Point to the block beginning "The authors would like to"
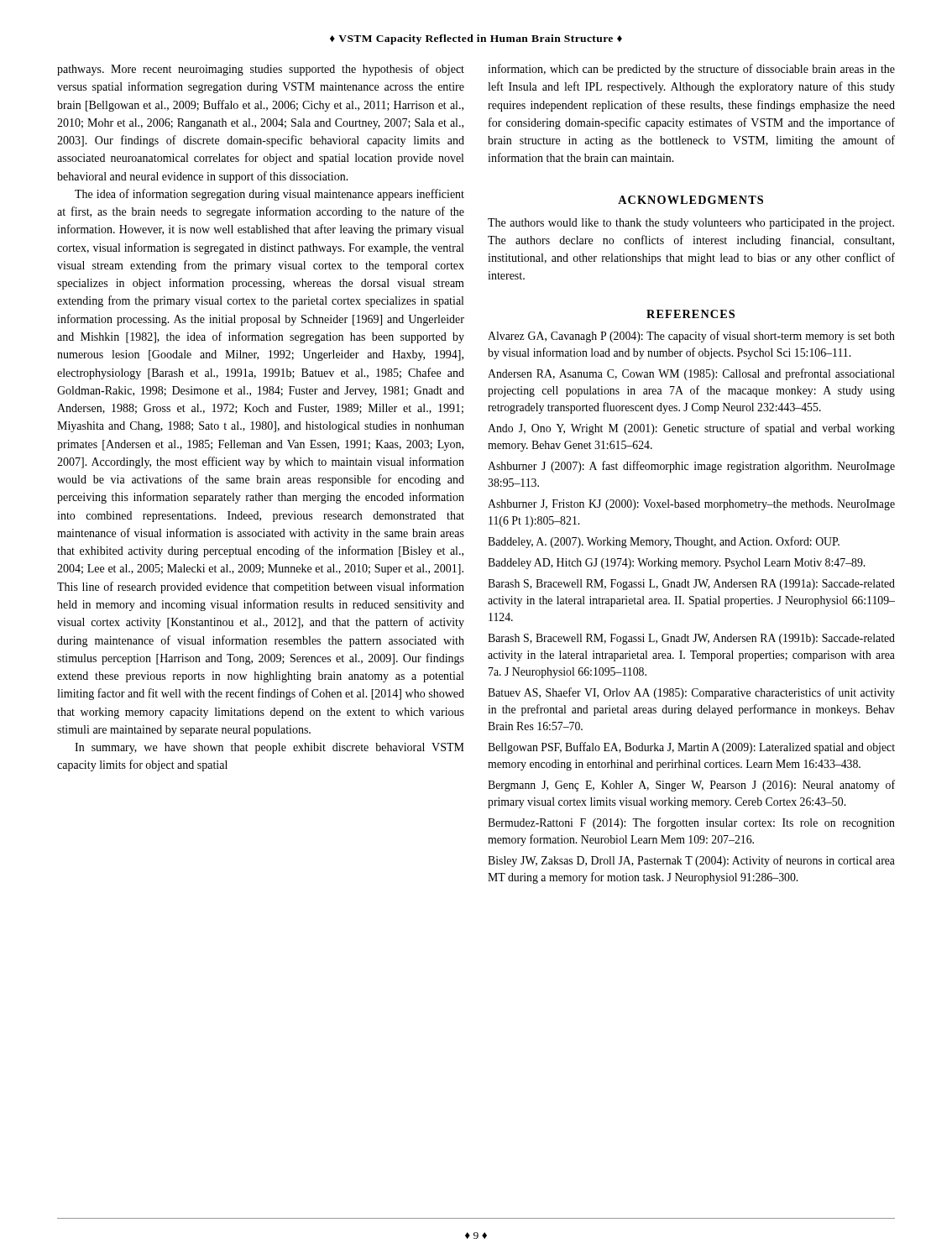 click(691, 249)
